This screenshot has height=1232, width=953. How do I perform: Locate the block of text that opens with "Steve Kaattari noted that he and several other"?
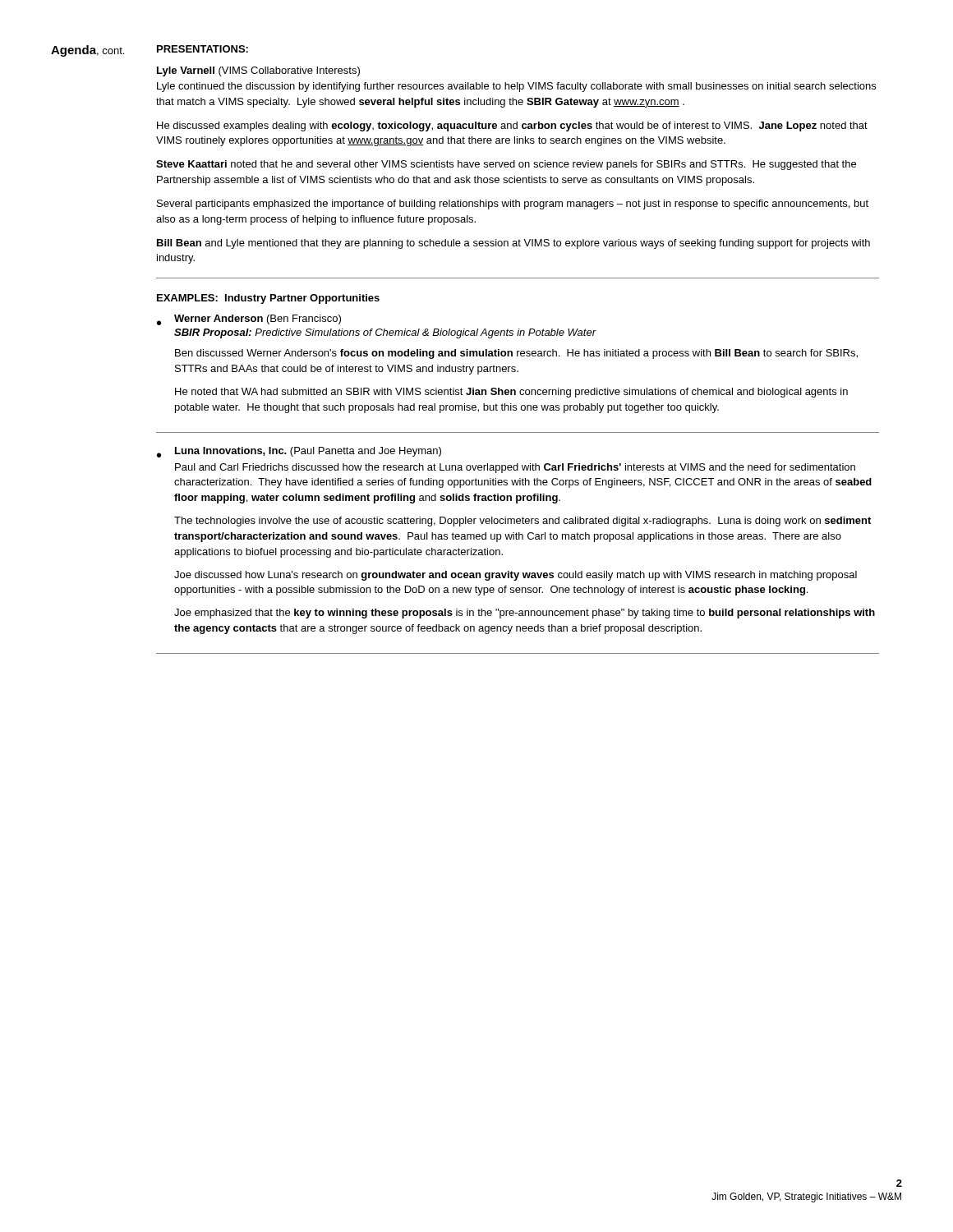(x=506, y=172)
